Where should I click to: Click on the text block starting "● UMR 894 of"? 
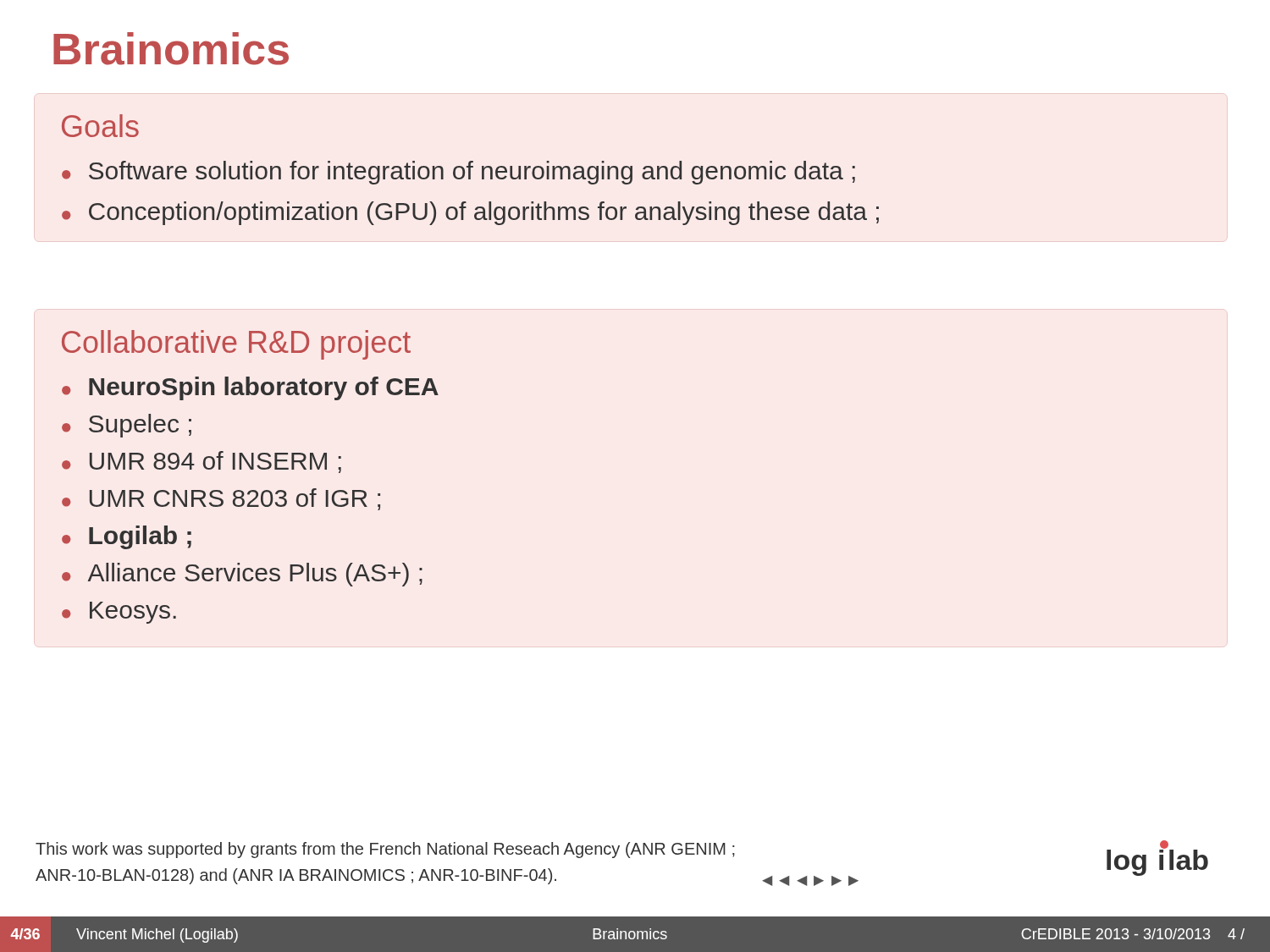click(202, 461)
